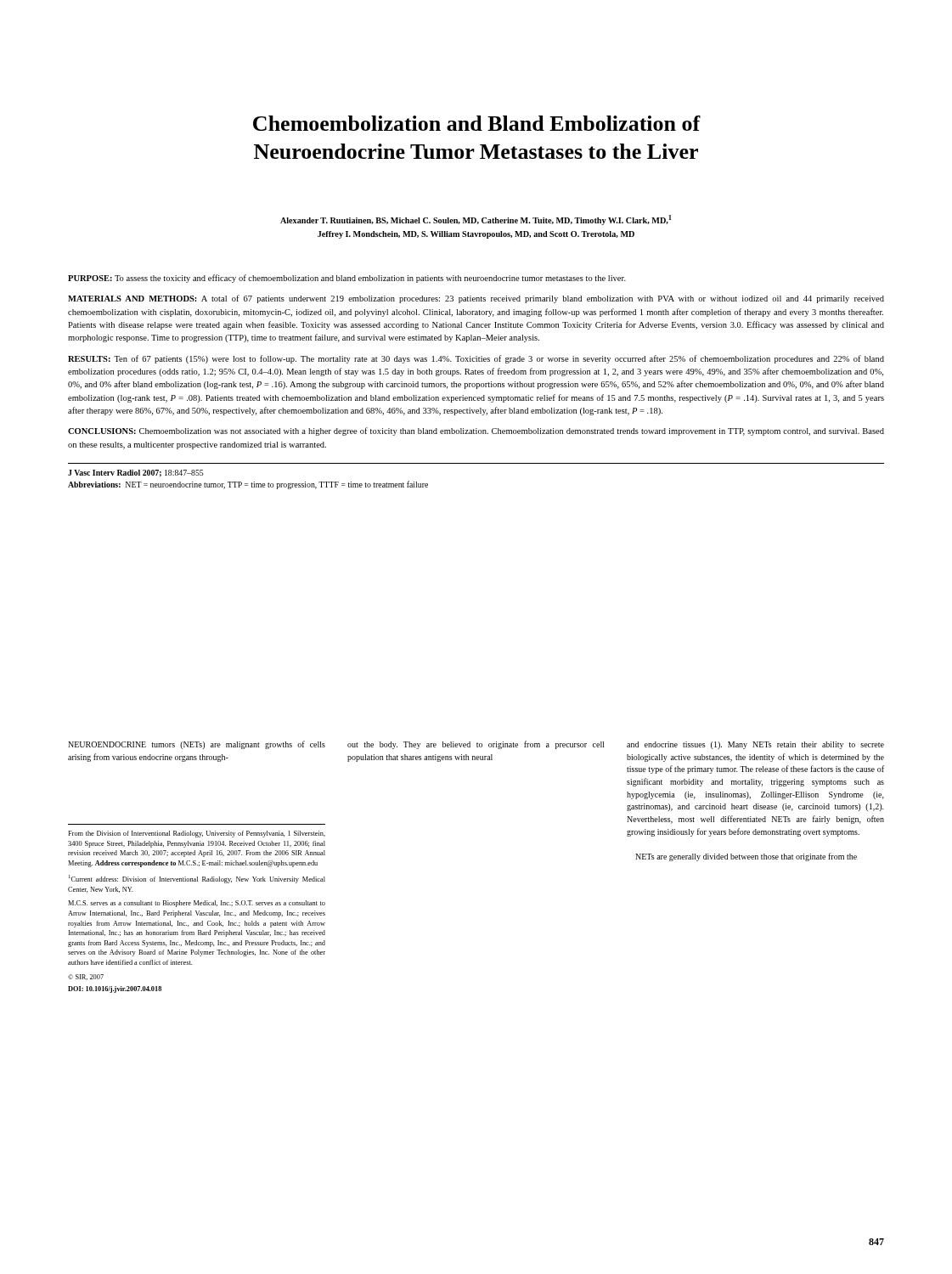Point to the block beginning "out the body. They"
Viewport: 952px width, 1274px height.
[476, 751]
